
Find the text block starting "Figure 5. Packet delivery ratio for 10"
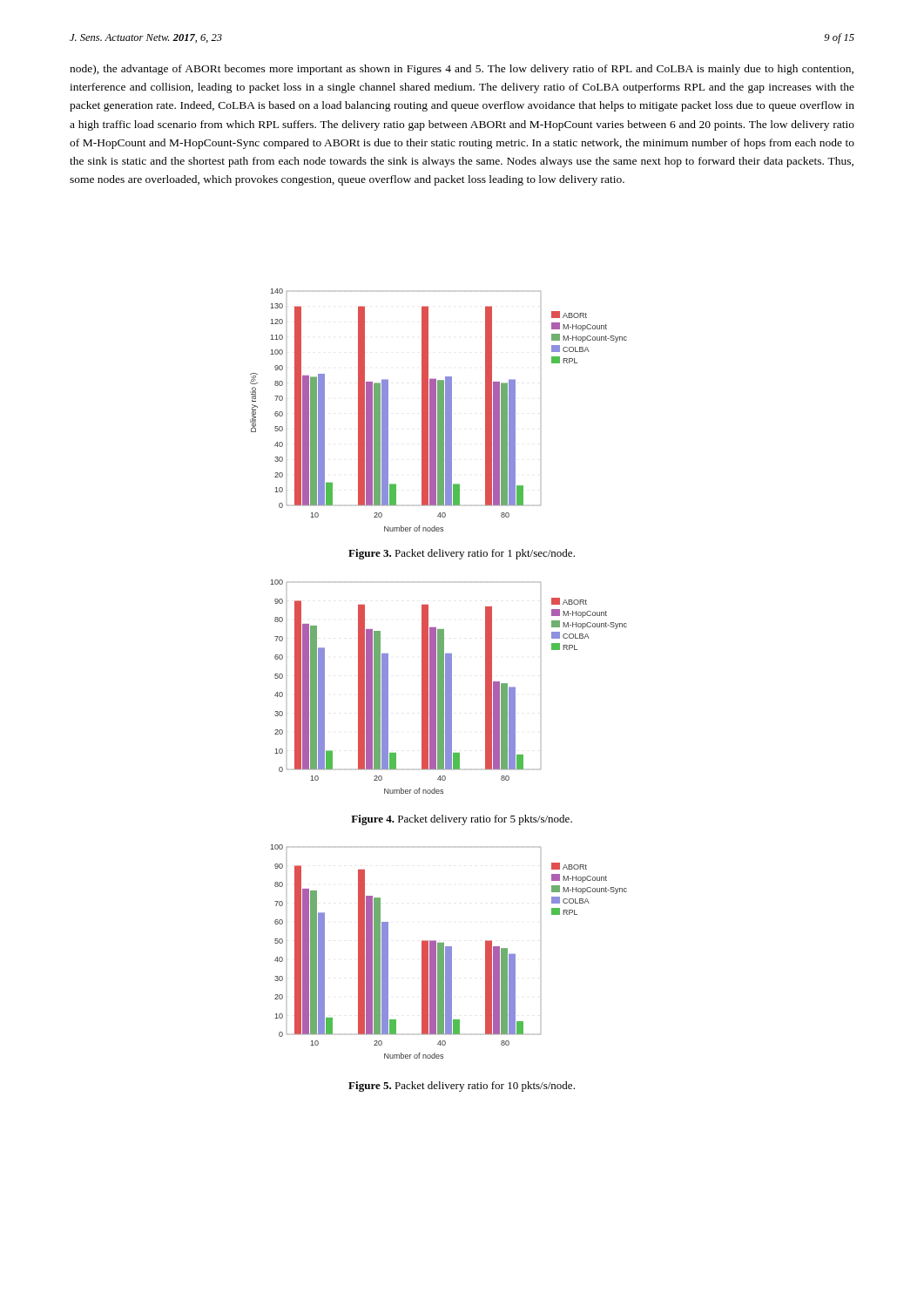click(462, 1085)
